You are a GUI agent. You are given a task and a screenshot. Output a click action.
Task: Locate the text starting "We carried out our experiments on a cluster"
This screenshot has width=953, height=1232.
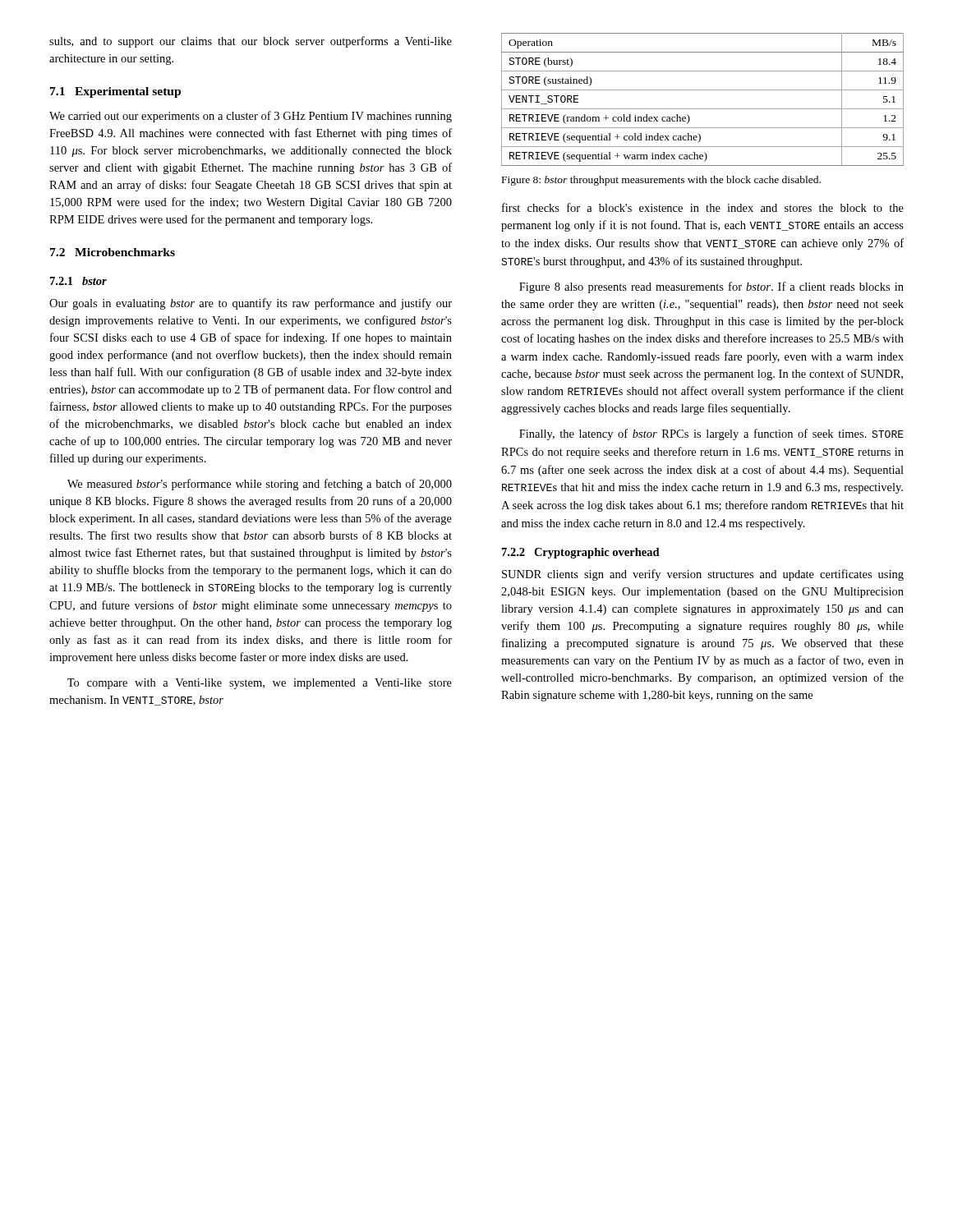[251, 168]
